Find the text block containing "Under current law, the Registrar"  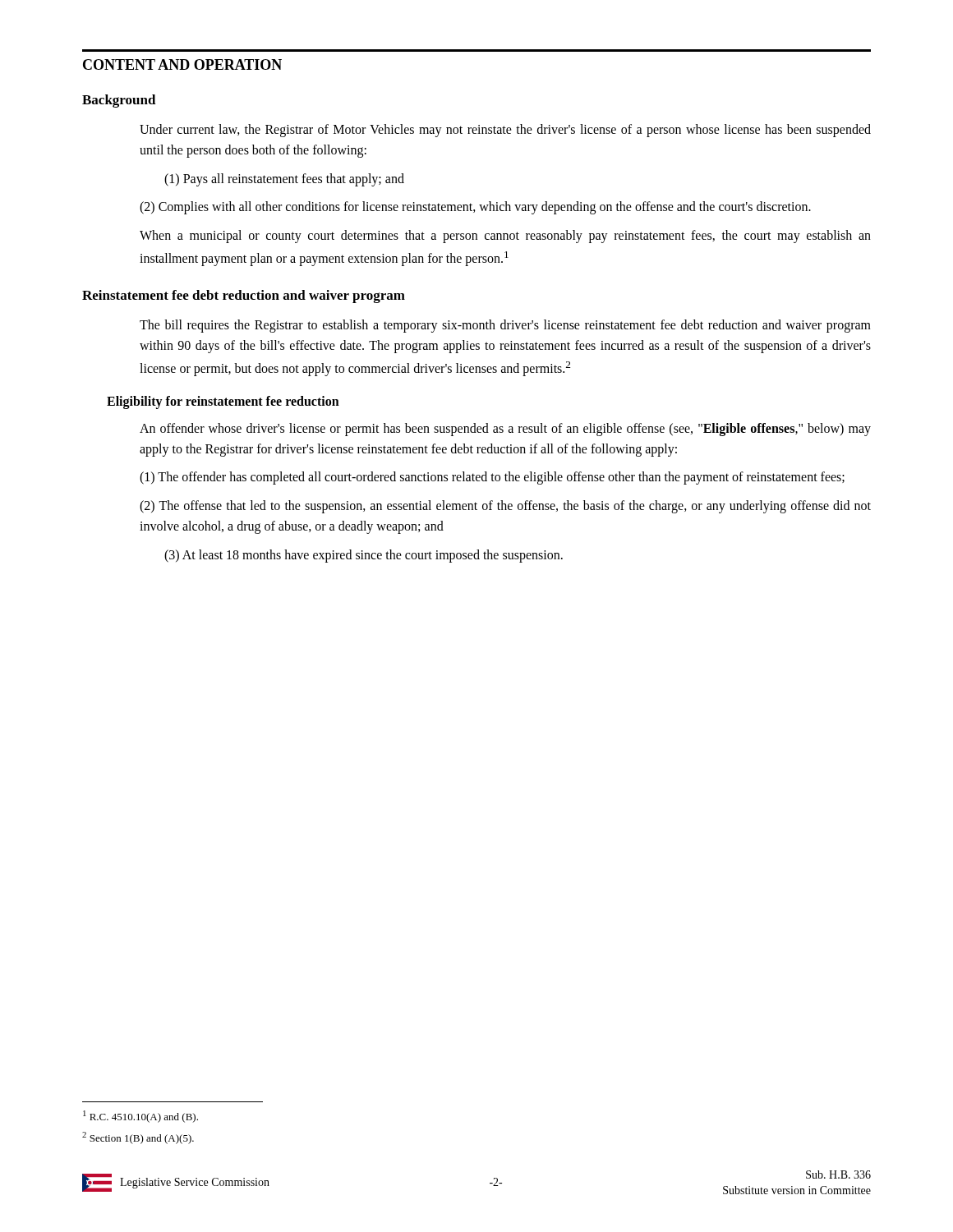[505, 140]
